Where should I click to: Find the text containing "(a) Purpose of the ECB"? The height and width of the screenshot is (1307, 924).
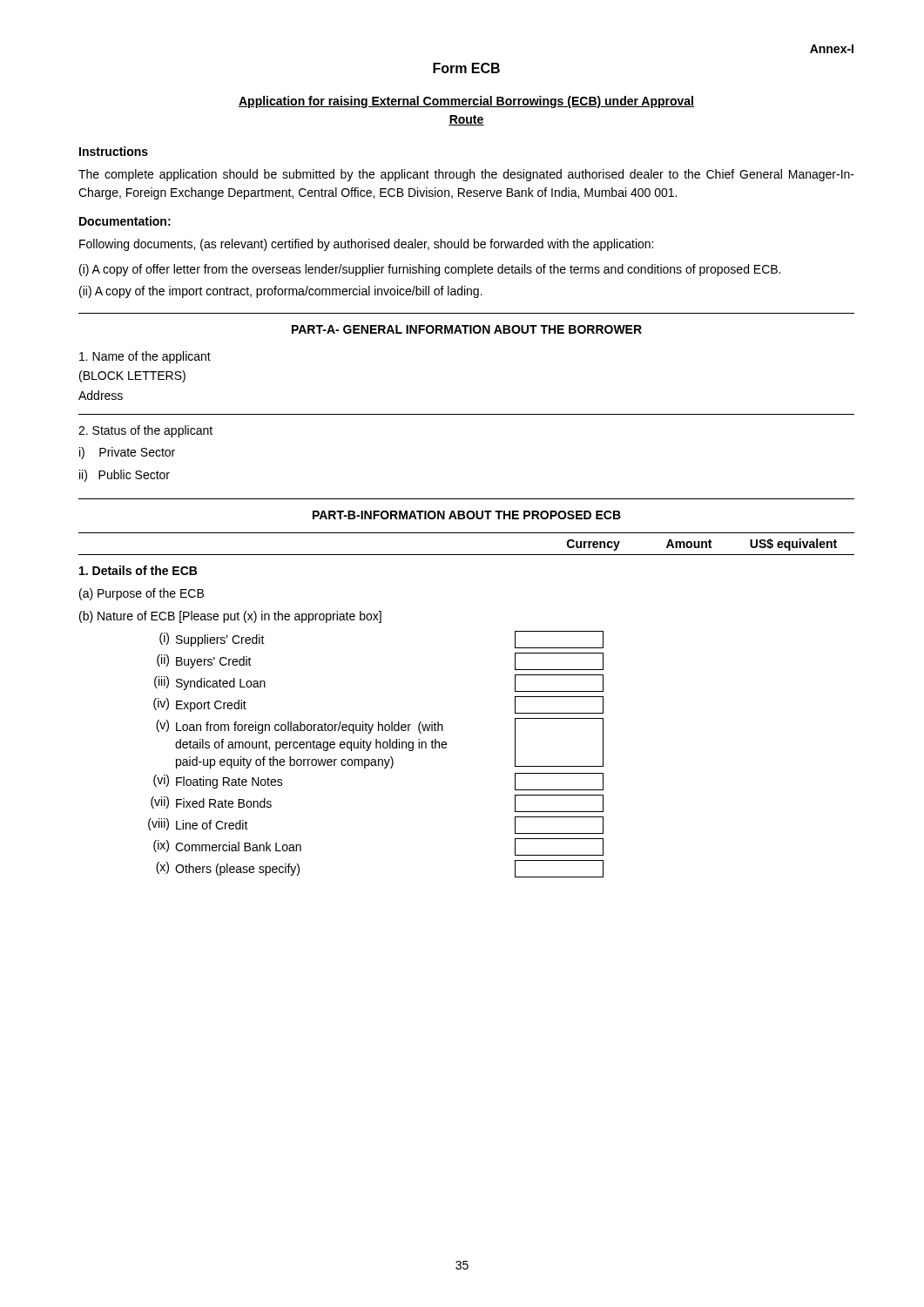(141, 593)
